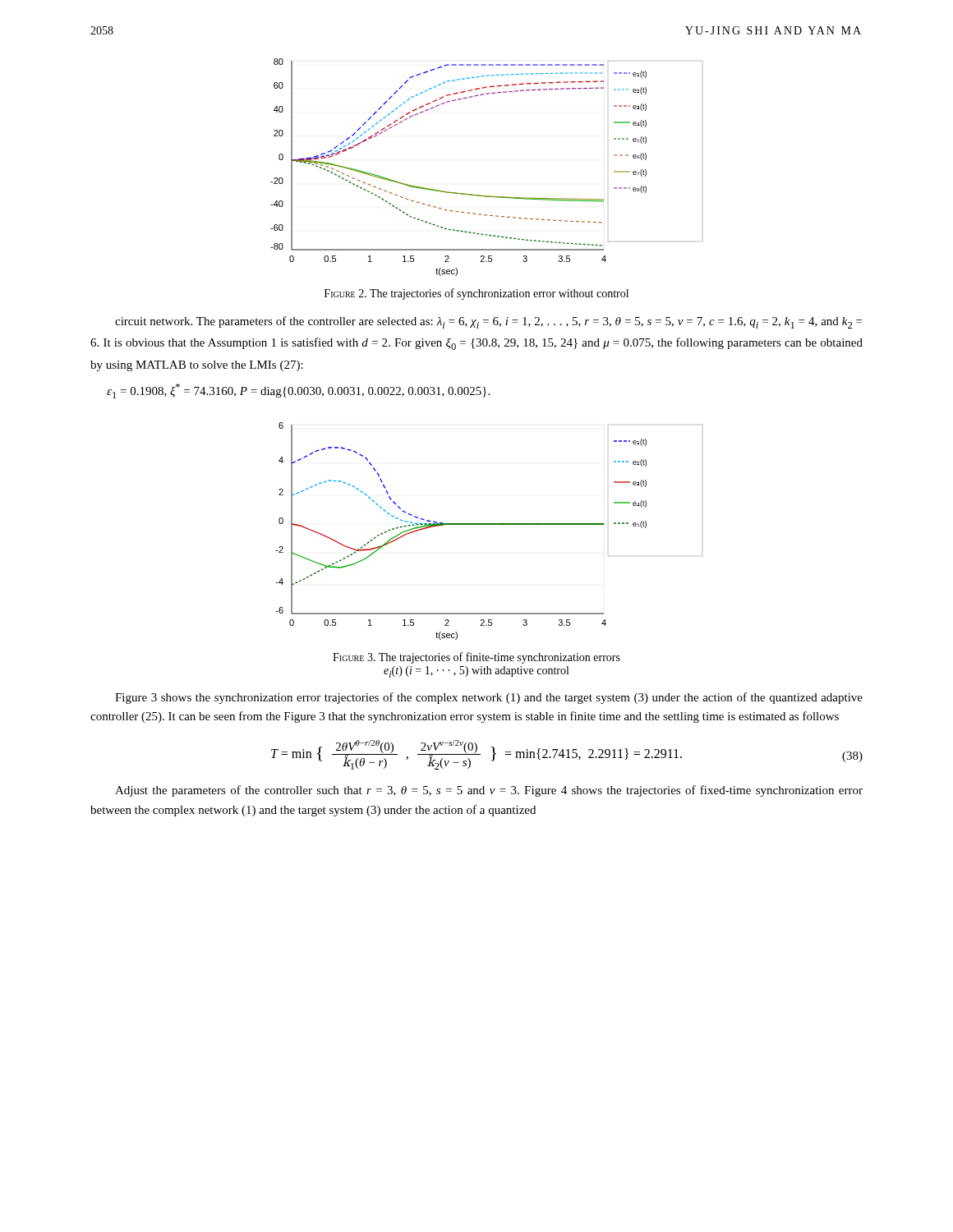Click the passage that begins "ε1 = 0.1908, ξ* = 74.3160,"
The height and width of the screenshot is (1232, 953).
point(299,391)
